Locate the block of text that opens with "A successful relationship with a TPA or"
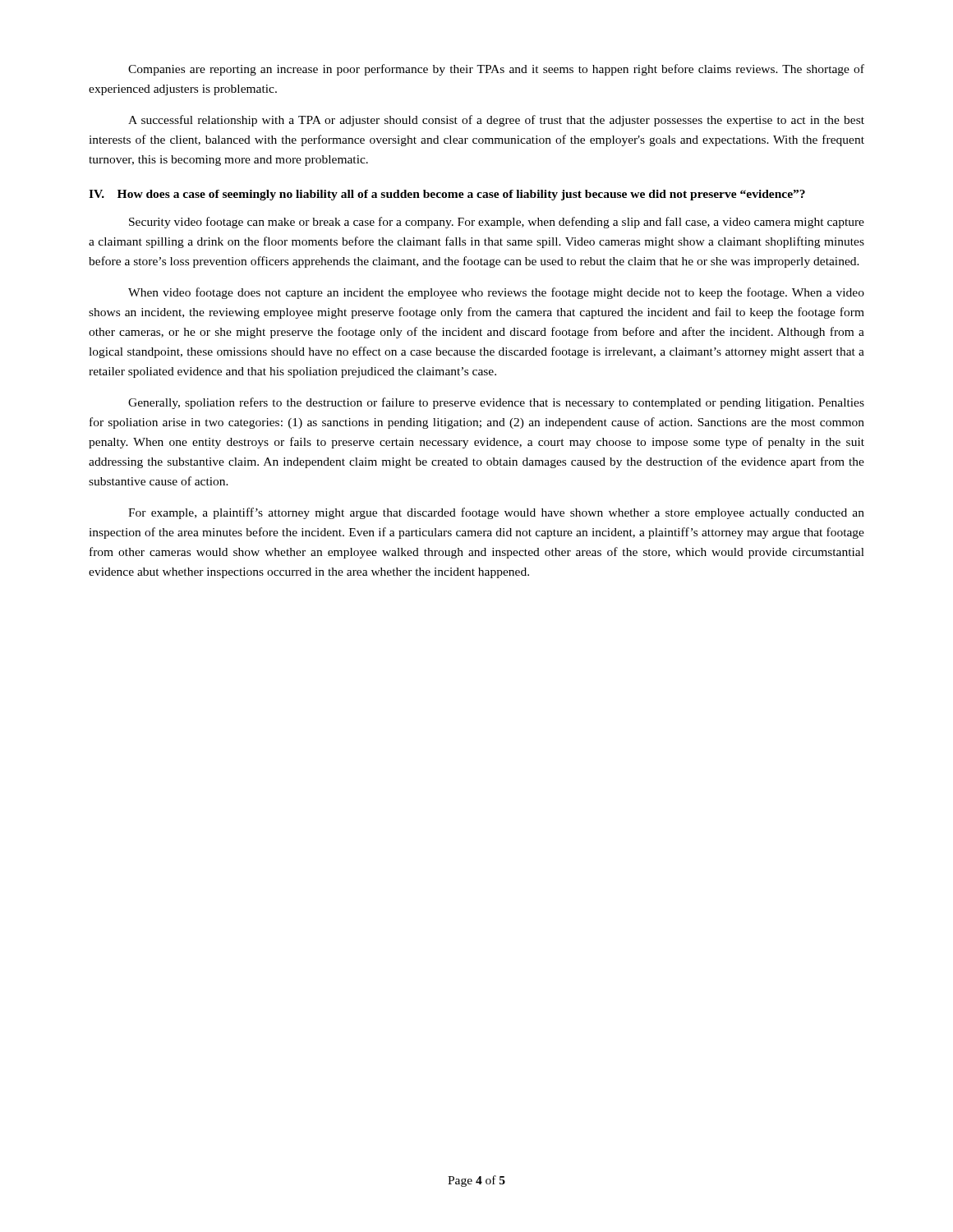The width and height of the screenshot is (953, 1232). (476, 139)
